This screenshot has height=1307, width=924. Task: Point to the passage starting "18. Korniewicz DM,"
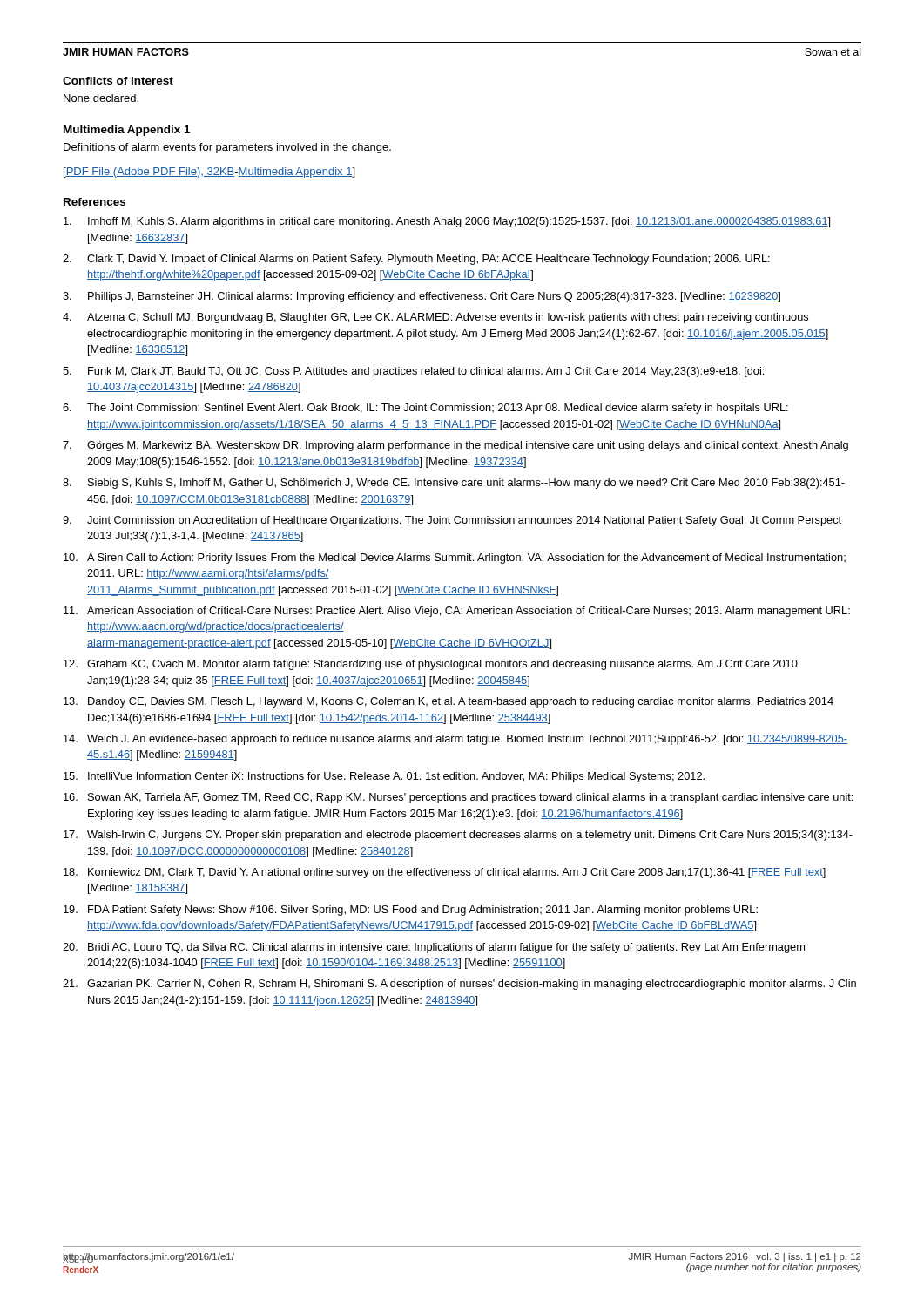coord(462,880)
